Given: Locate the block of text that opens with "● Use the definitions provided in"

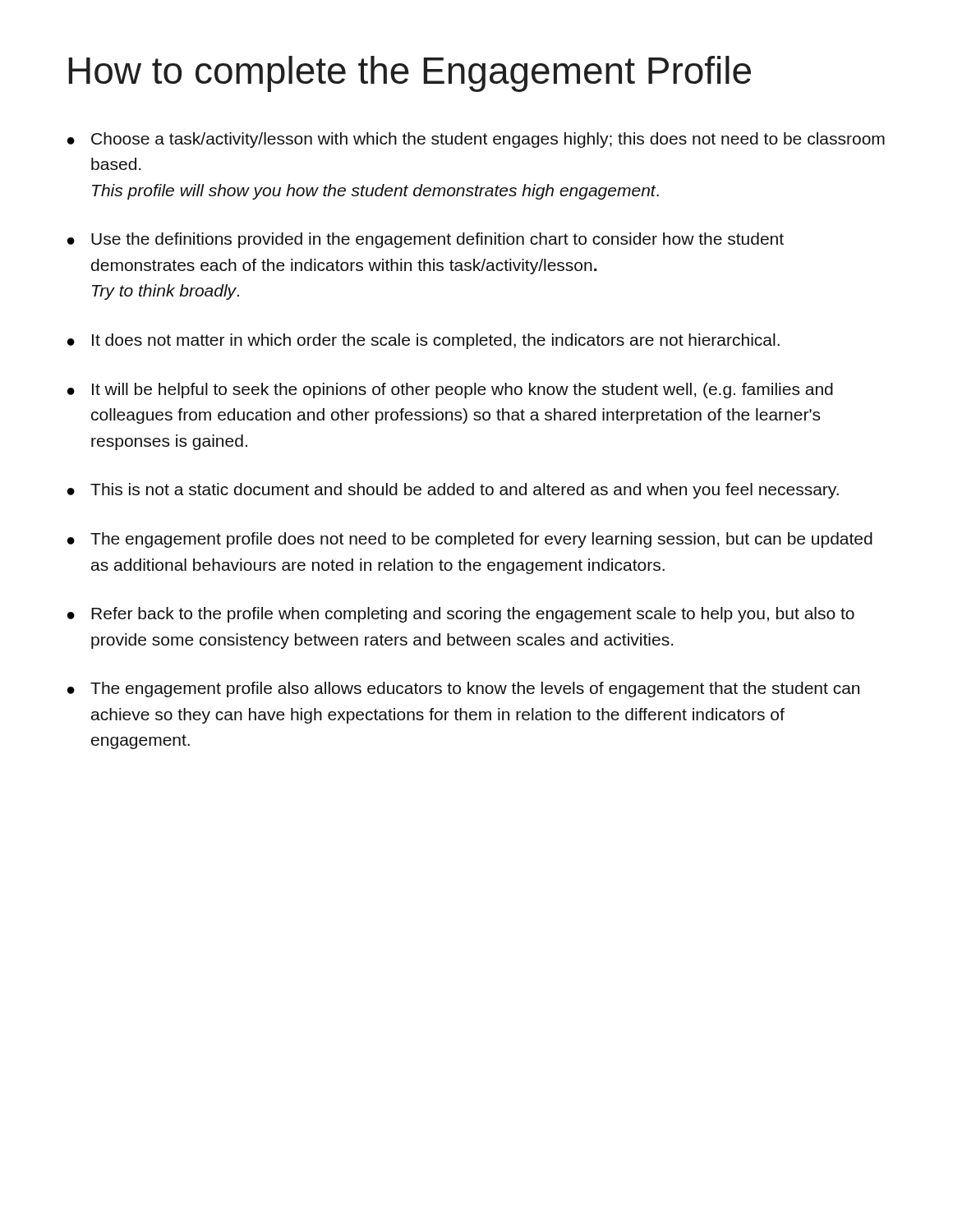Looking at the screenshot, I should point(476,265).
